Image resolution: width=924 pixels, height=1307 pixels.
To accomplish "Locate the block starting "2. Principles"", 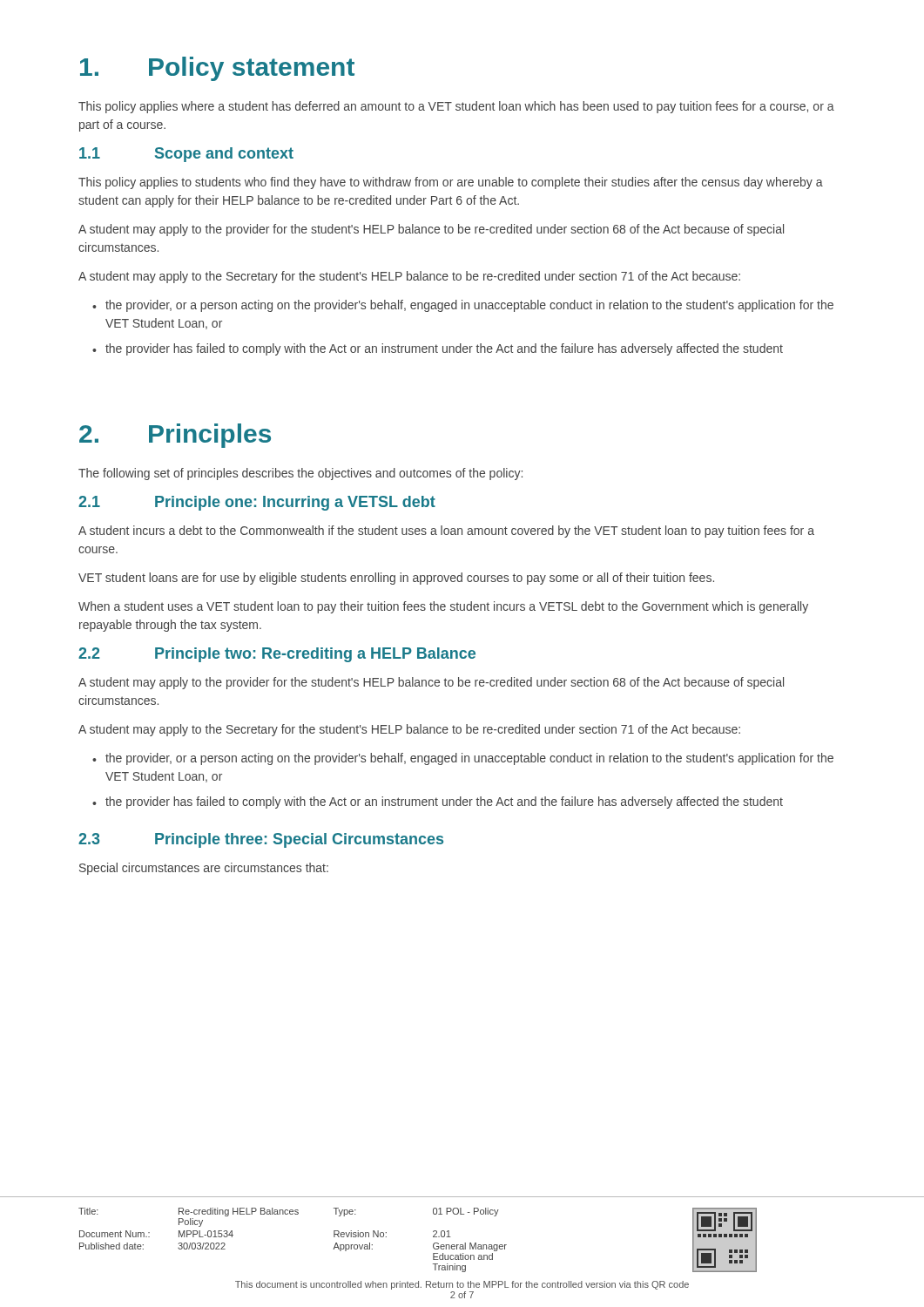I will click(x=175, y=434).
